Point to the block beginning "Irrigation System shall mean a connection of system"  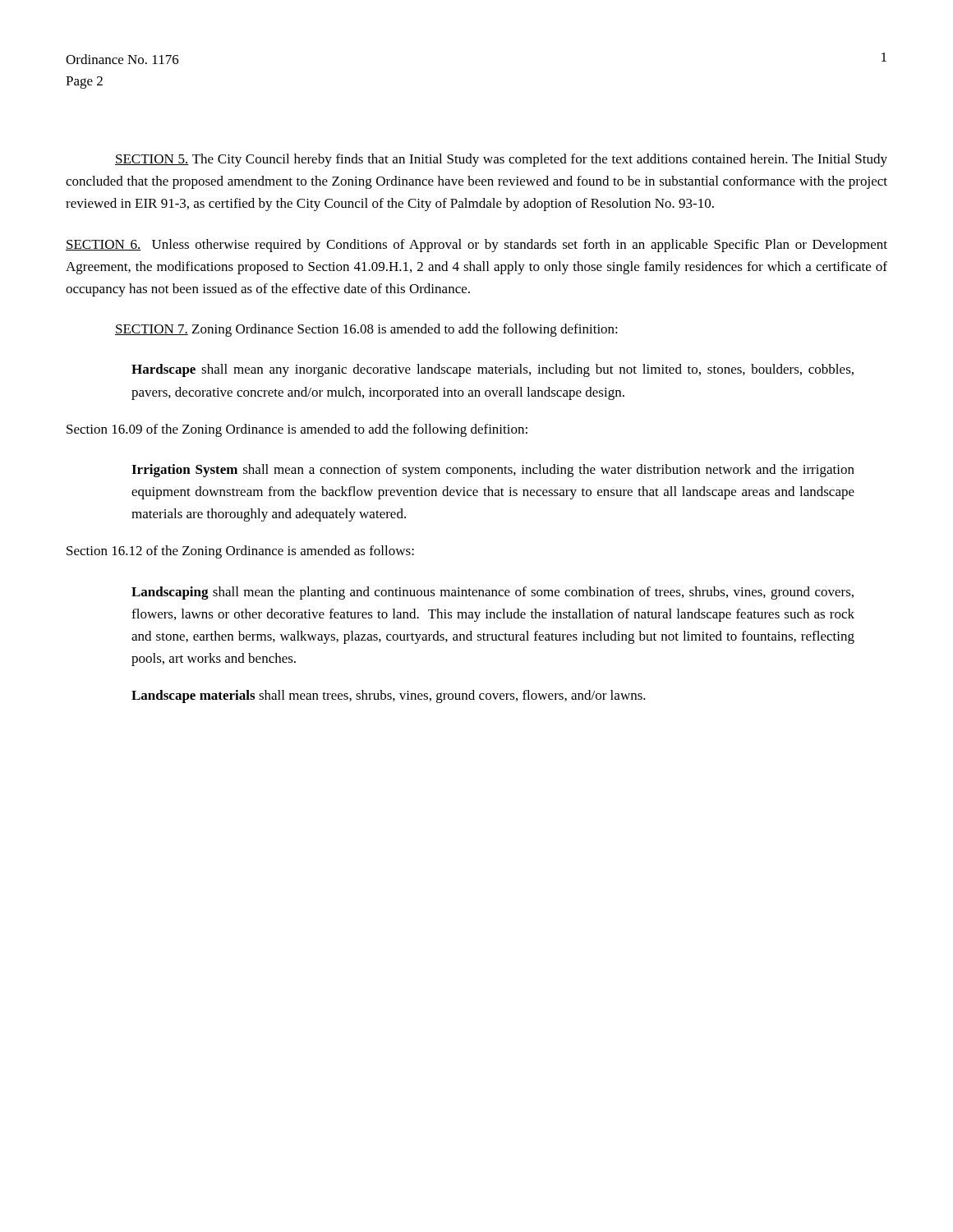[x=493, y=492]
